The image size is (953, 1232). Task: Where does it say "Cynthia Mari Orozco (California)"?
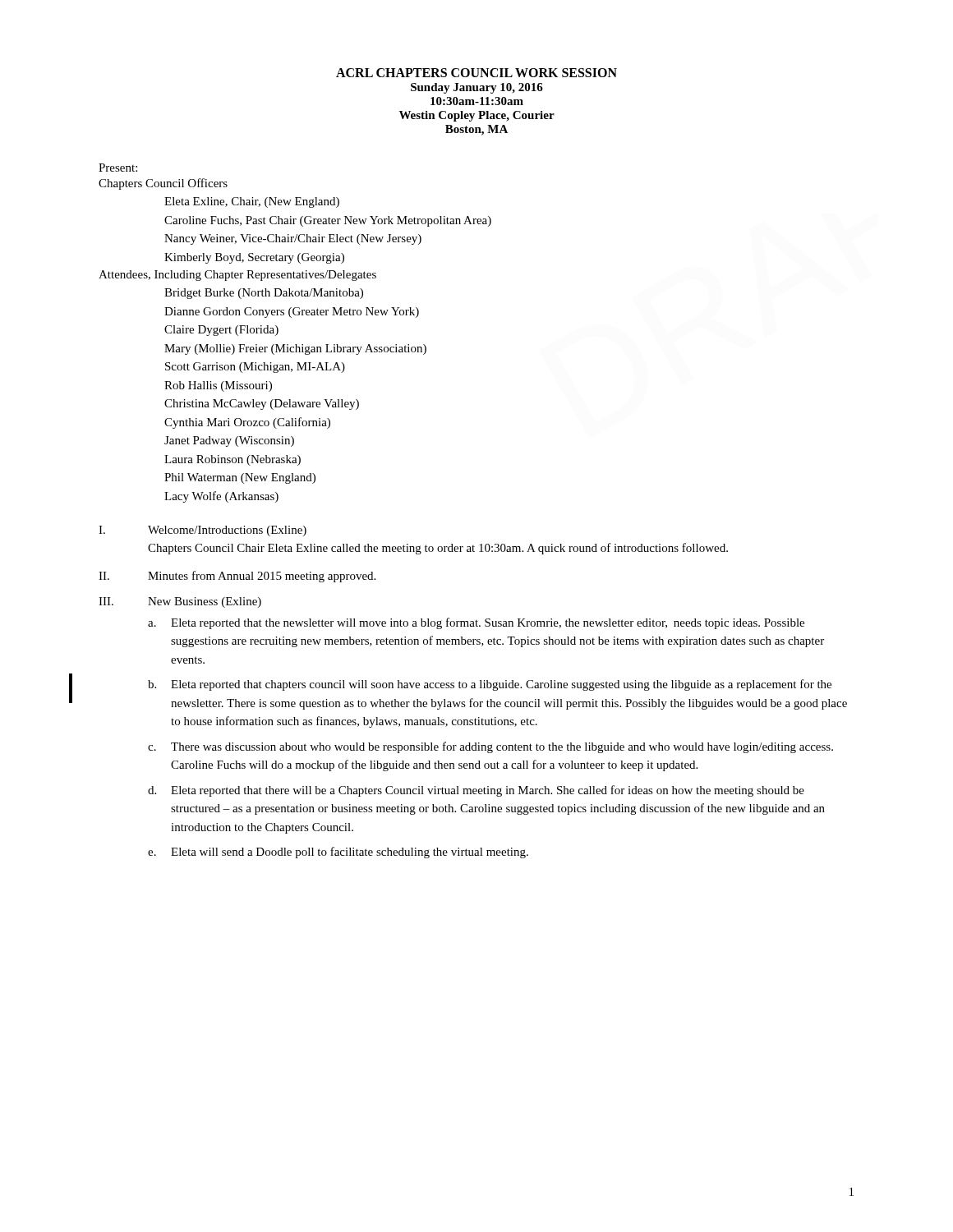(248, 422)
